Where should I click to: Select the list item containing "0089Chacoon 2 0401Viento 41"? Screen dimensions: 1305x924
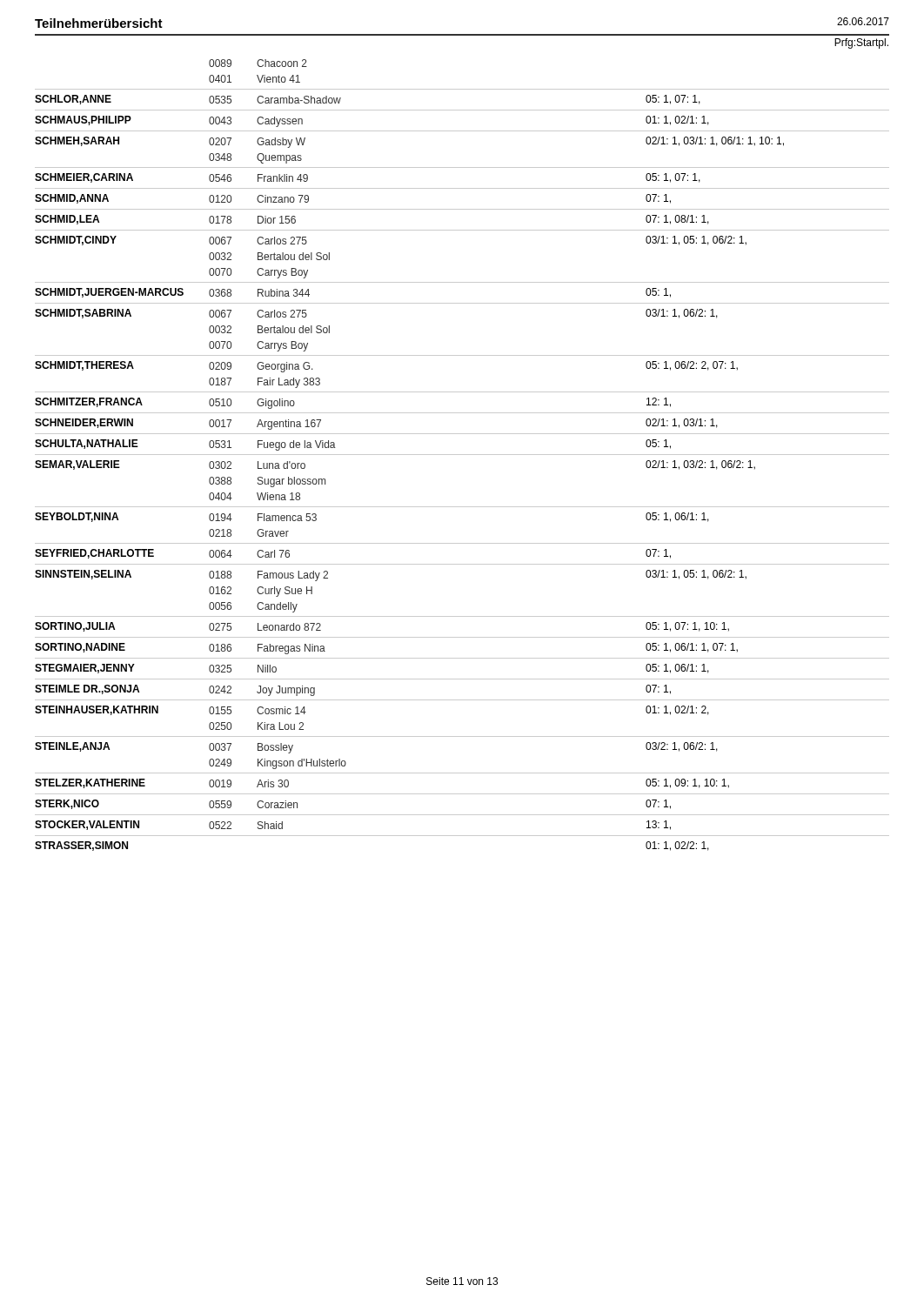tap(258, 63)
